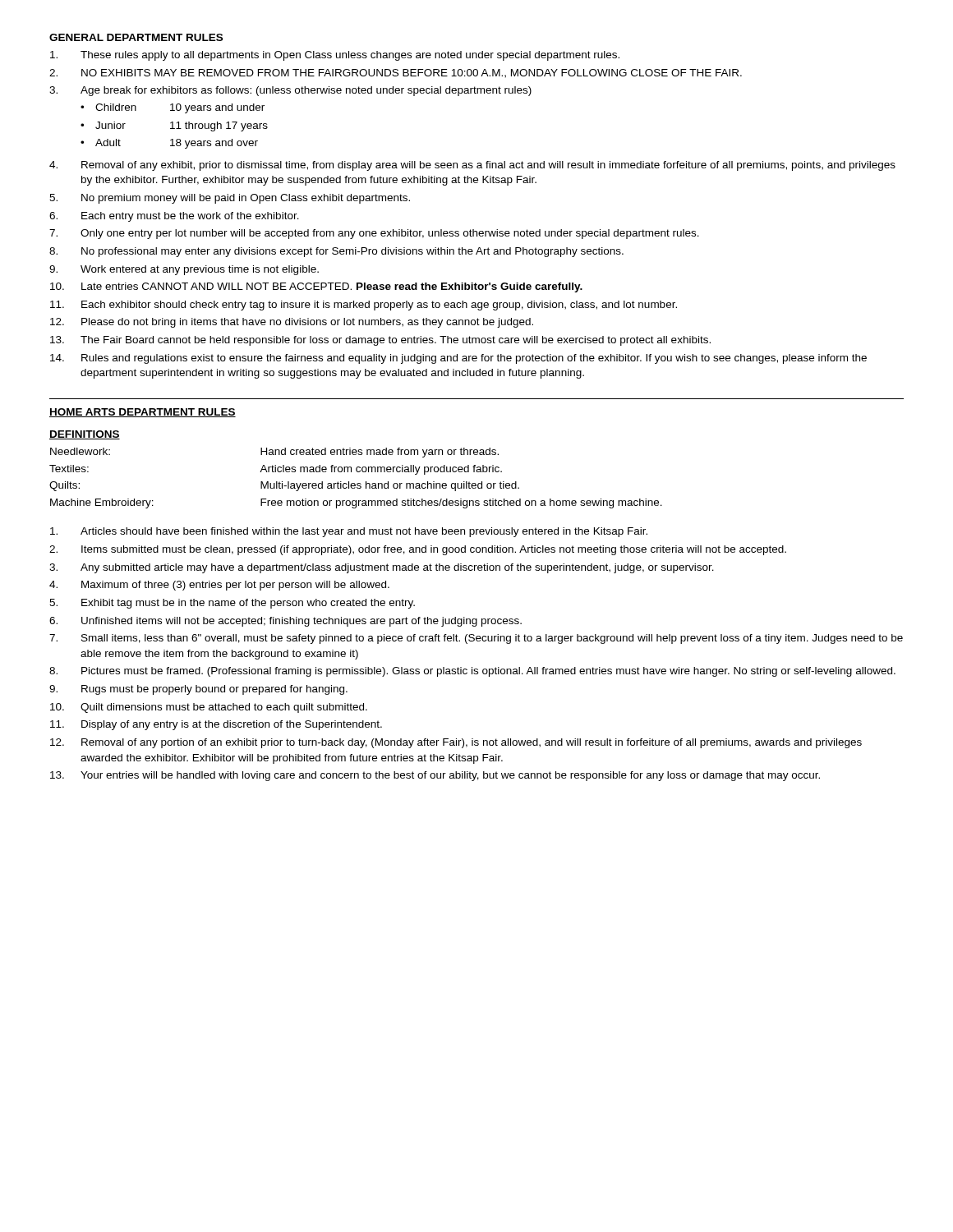Click on the section header with the text "HOME ARTS DEPARTMENT RULES"
The height and width of the screenshot is (1232, 953).
(x=142, y=412)
